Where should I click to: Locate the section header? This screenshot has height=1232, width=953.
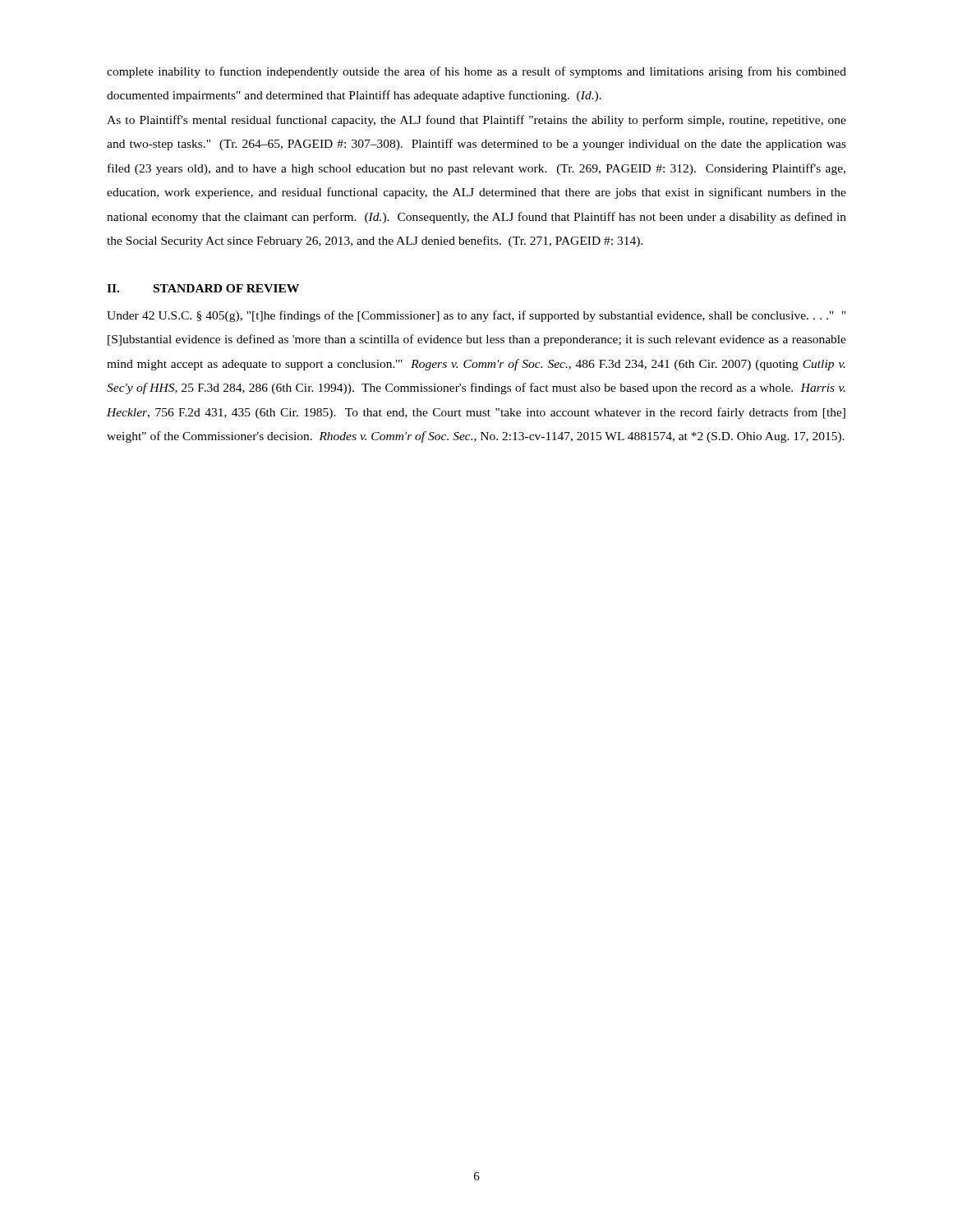[203, 288]
